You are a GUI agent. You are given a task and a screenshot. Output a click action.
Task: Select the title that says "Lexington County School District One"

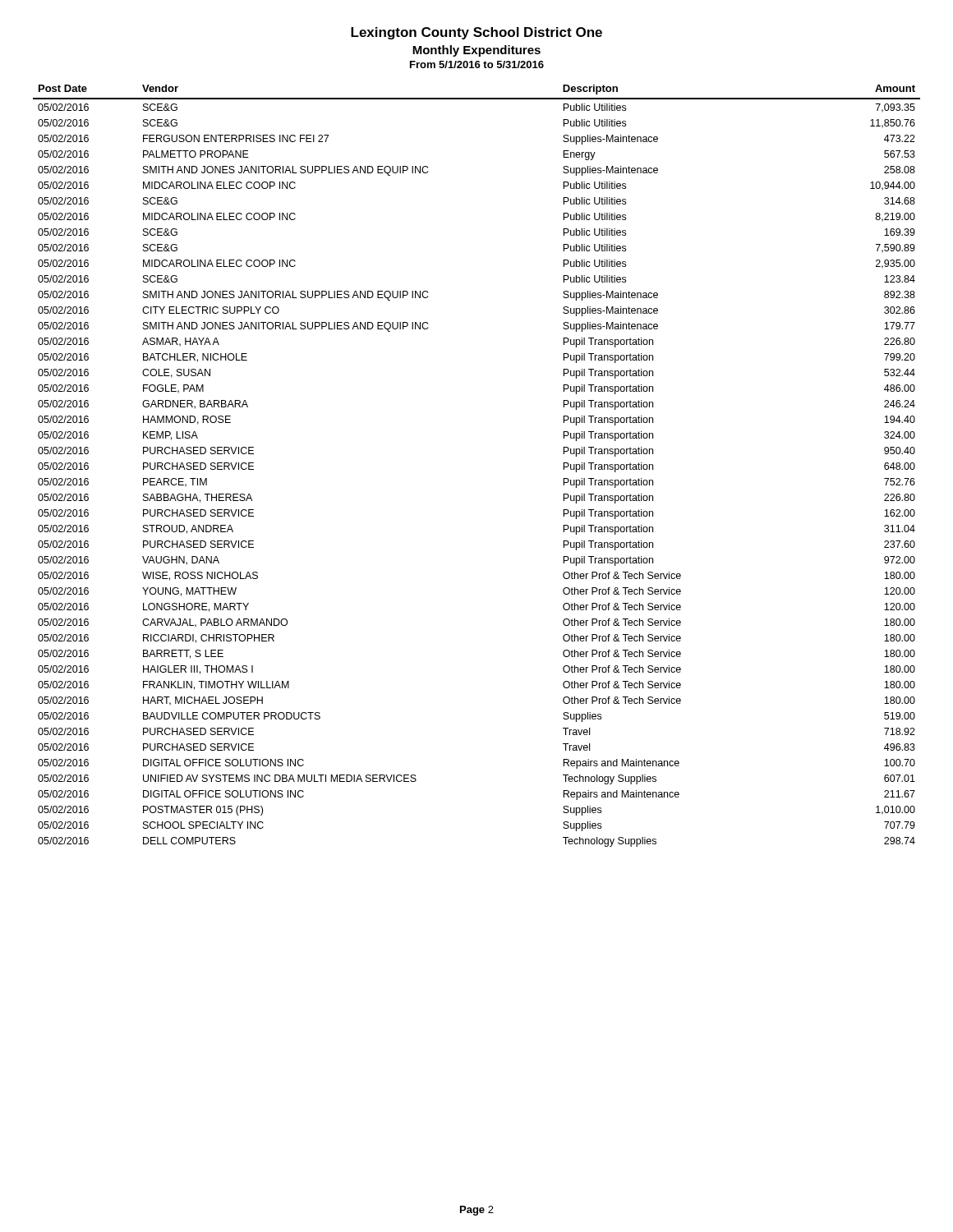(476, 32)
